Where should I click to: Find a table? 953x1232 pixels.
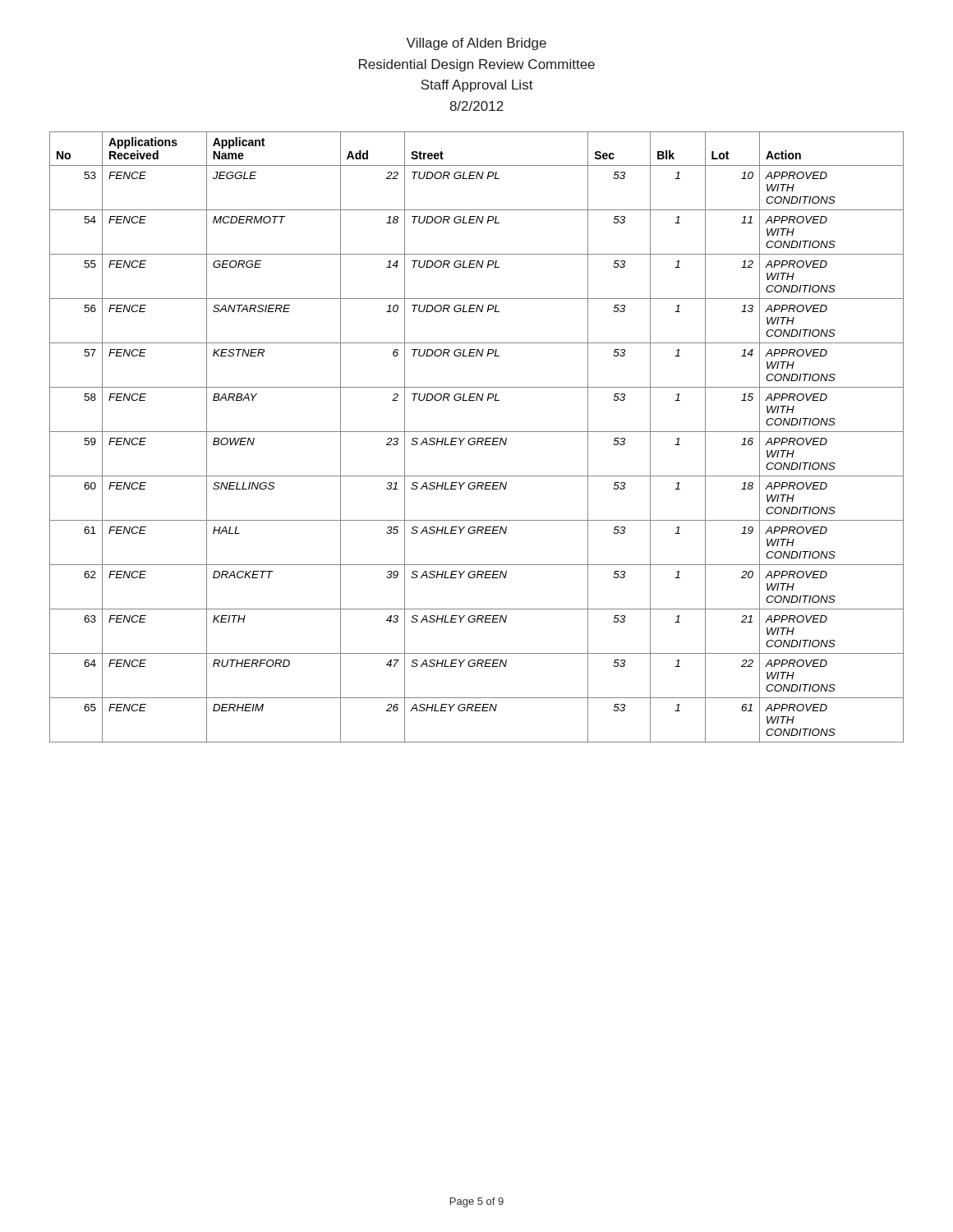click(476, 437)
